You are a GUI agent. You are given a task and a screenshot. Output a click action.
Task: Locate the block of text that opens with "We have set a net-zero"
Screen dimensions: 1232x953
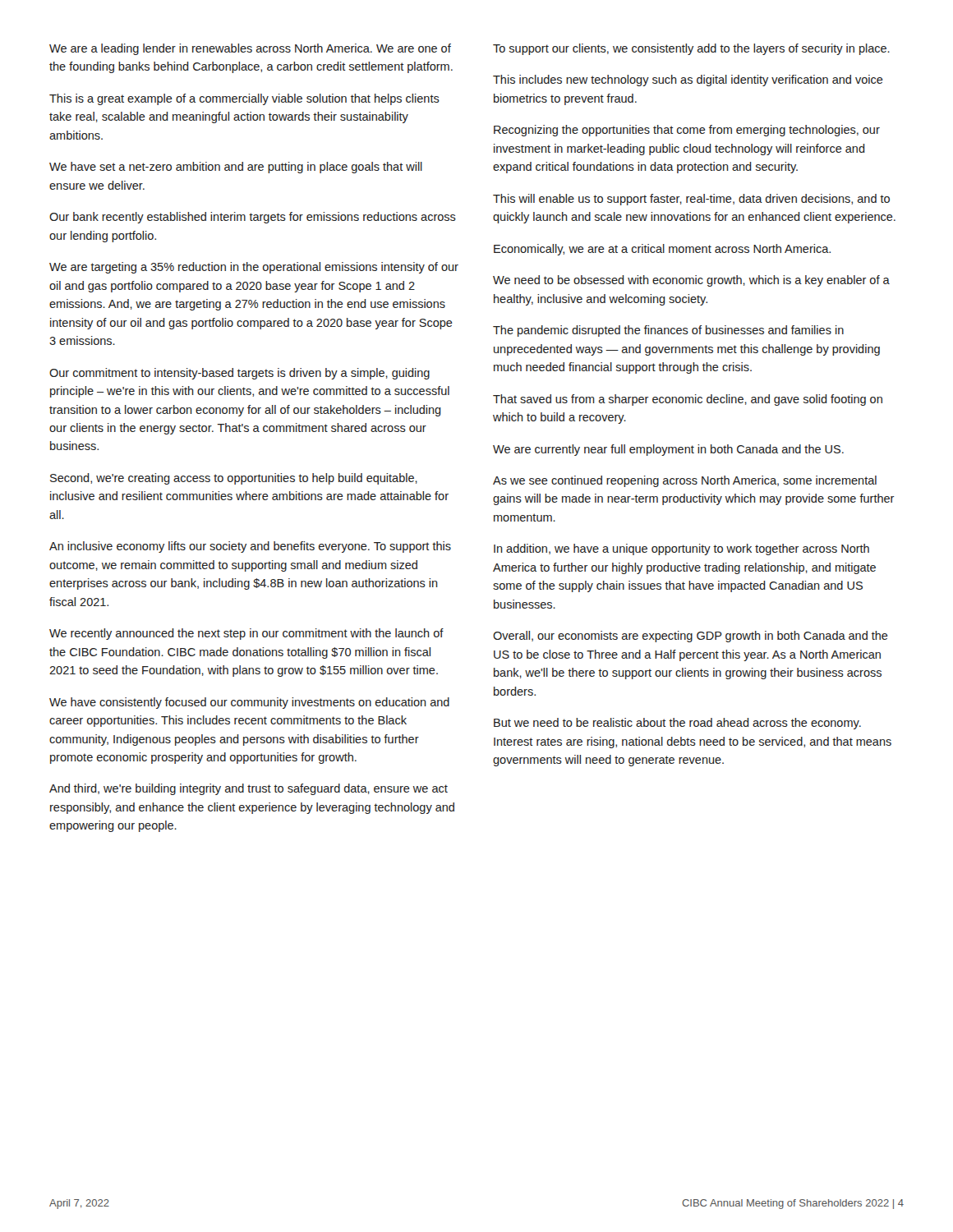pyautogui.click(x=236, y=176)
